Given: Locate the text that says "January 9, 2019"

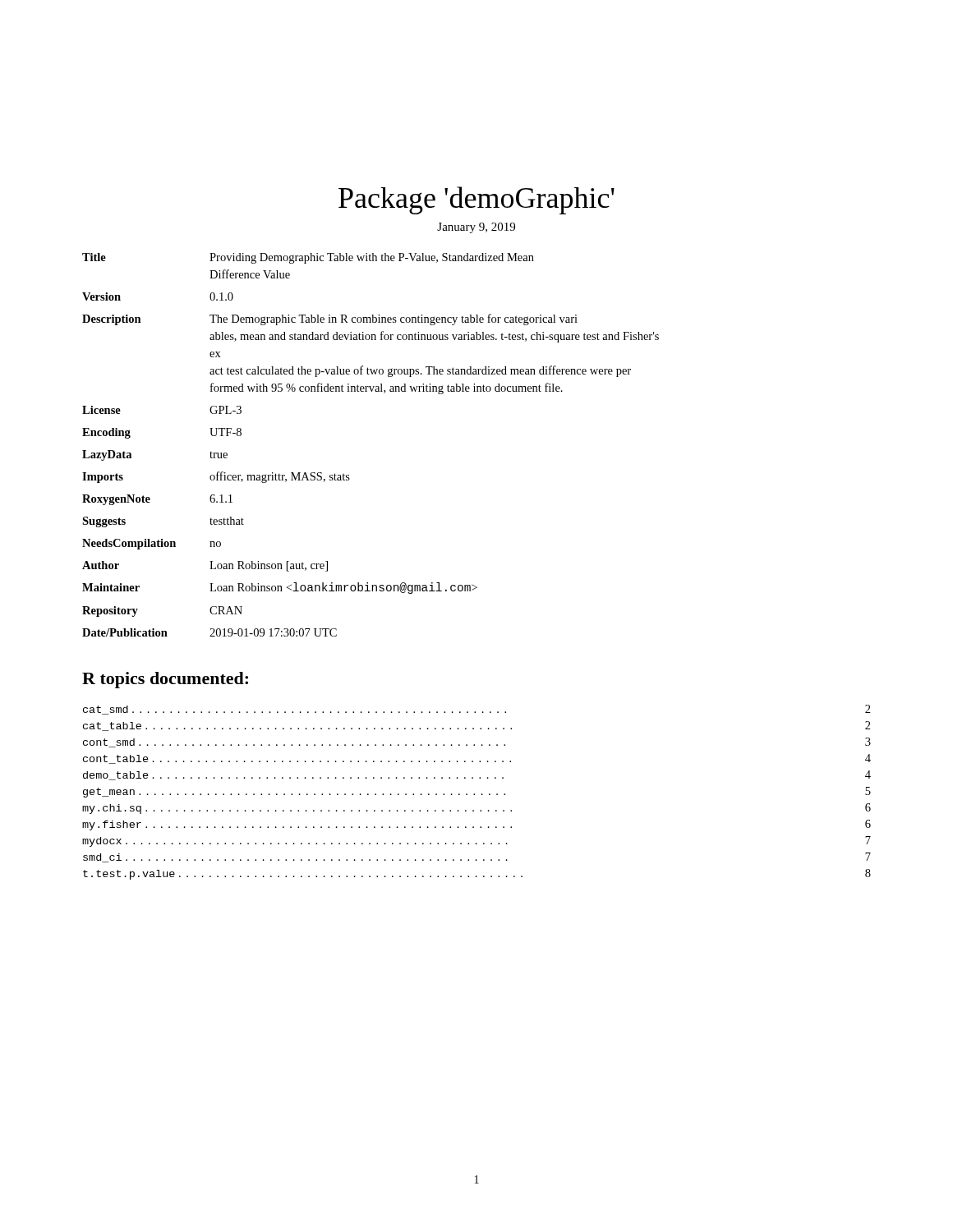Looking at the screenshot, I should (x=476, y=227).
